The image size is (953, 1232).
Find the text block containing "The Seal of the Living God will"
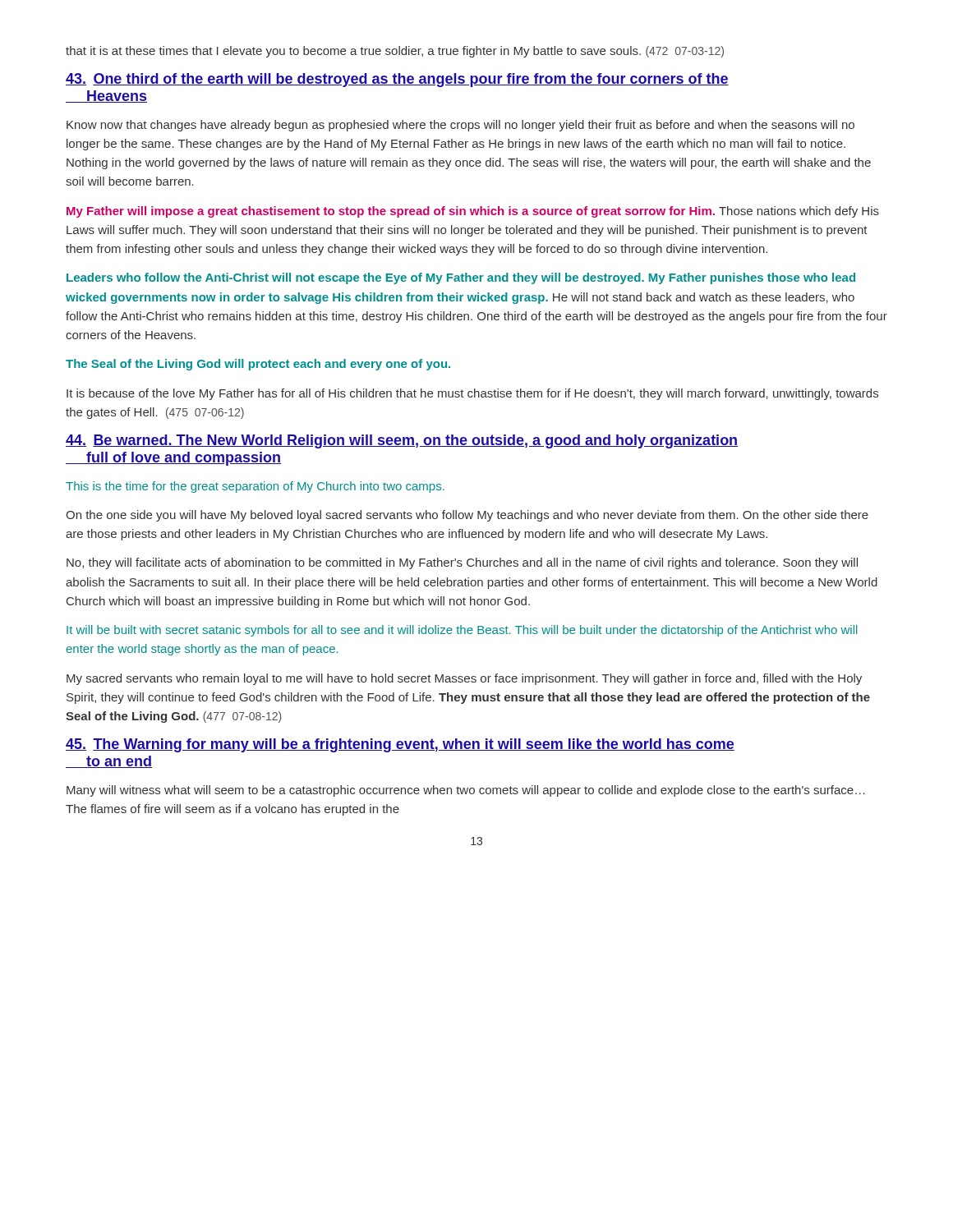click(x=259, y=364)
